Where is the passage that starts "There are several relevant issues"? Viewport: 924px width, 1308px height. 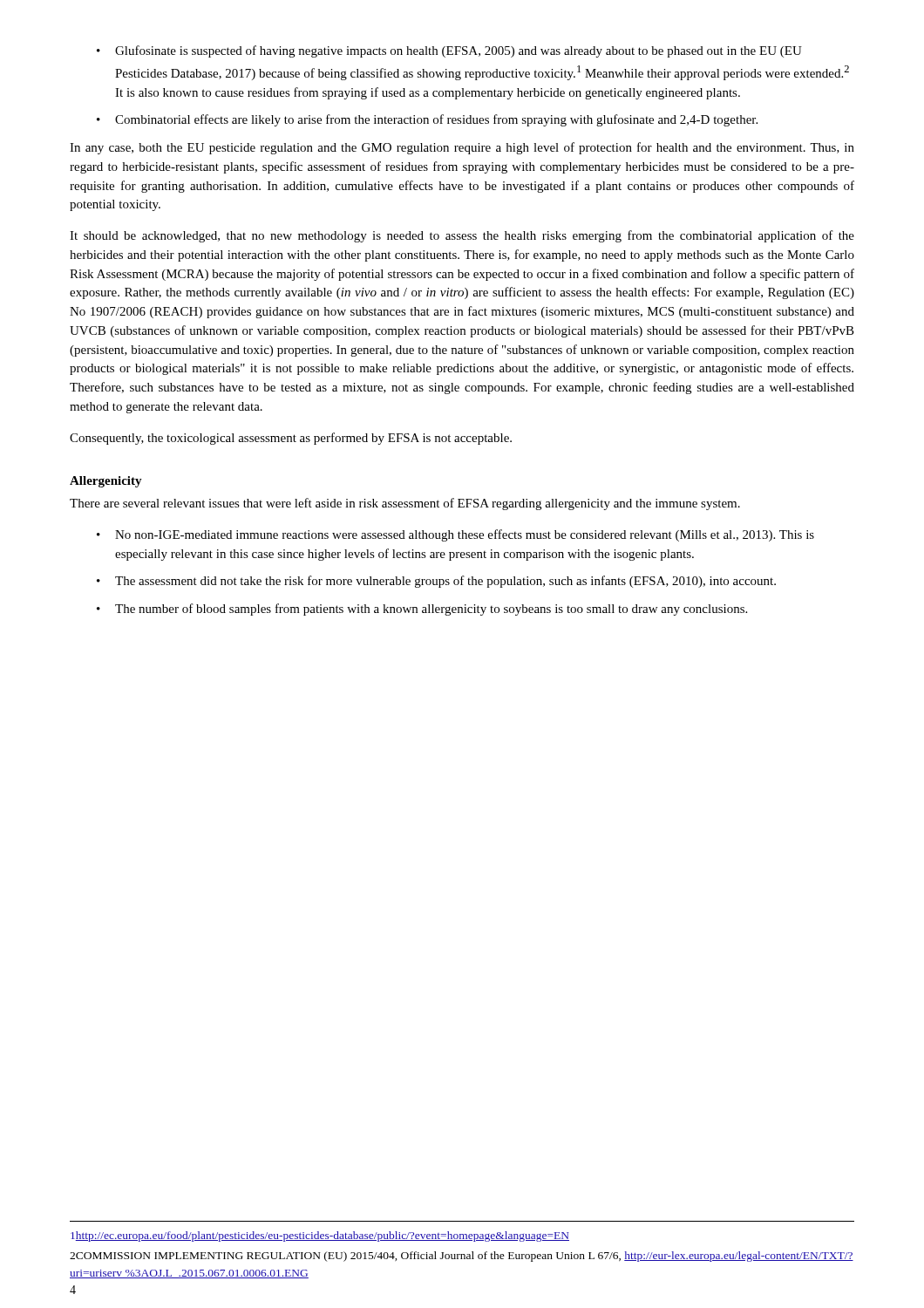(462, 504)
